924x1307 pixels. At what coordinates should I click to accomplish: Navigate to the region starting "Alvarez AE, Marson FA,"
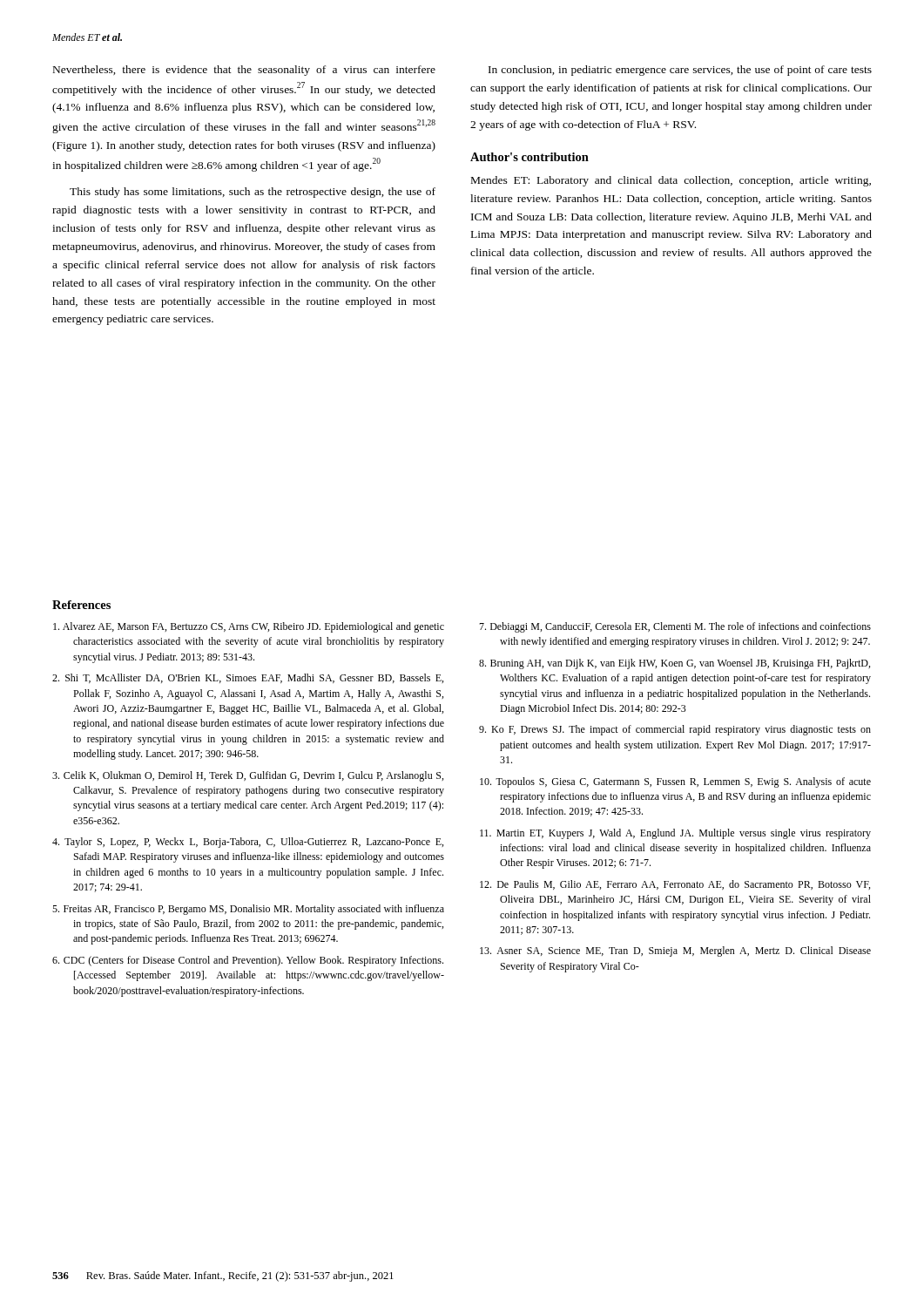click(x=248, y=642)
